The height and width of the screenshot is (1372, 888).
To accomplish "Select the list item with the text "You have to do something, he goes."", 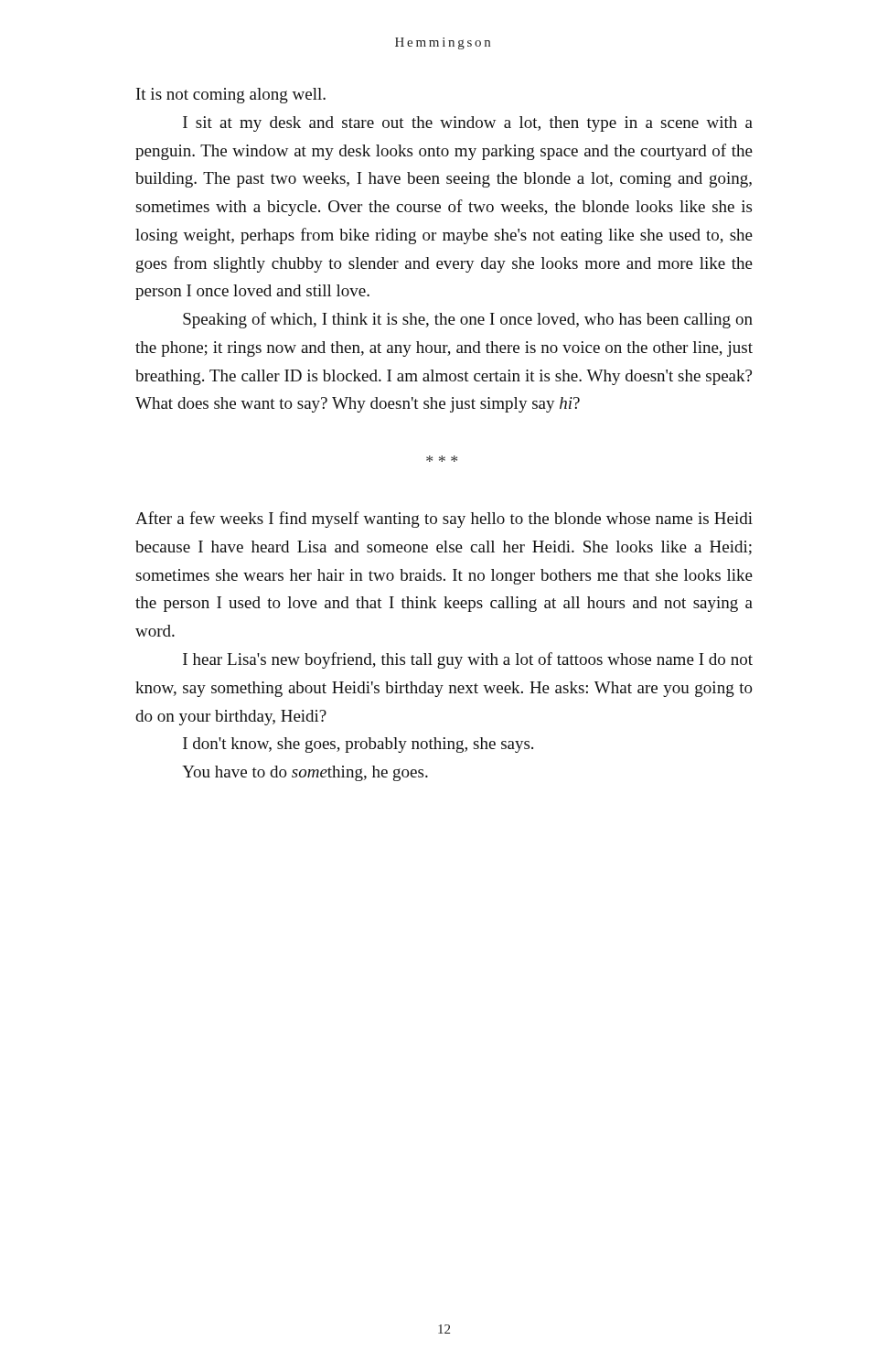I will 305,772.
